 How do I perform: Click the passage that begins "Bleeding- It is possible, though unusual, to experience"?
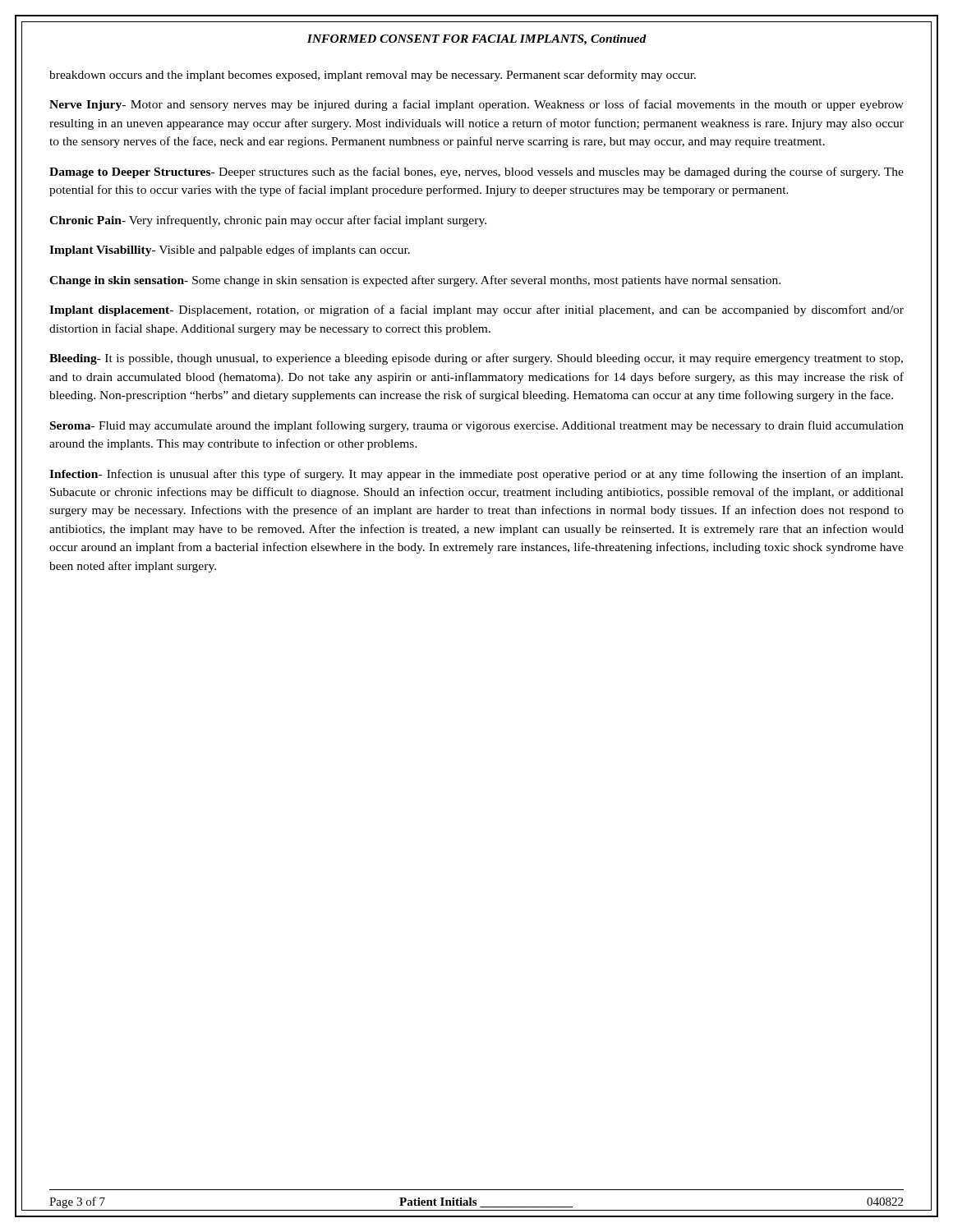coord(476,377)
